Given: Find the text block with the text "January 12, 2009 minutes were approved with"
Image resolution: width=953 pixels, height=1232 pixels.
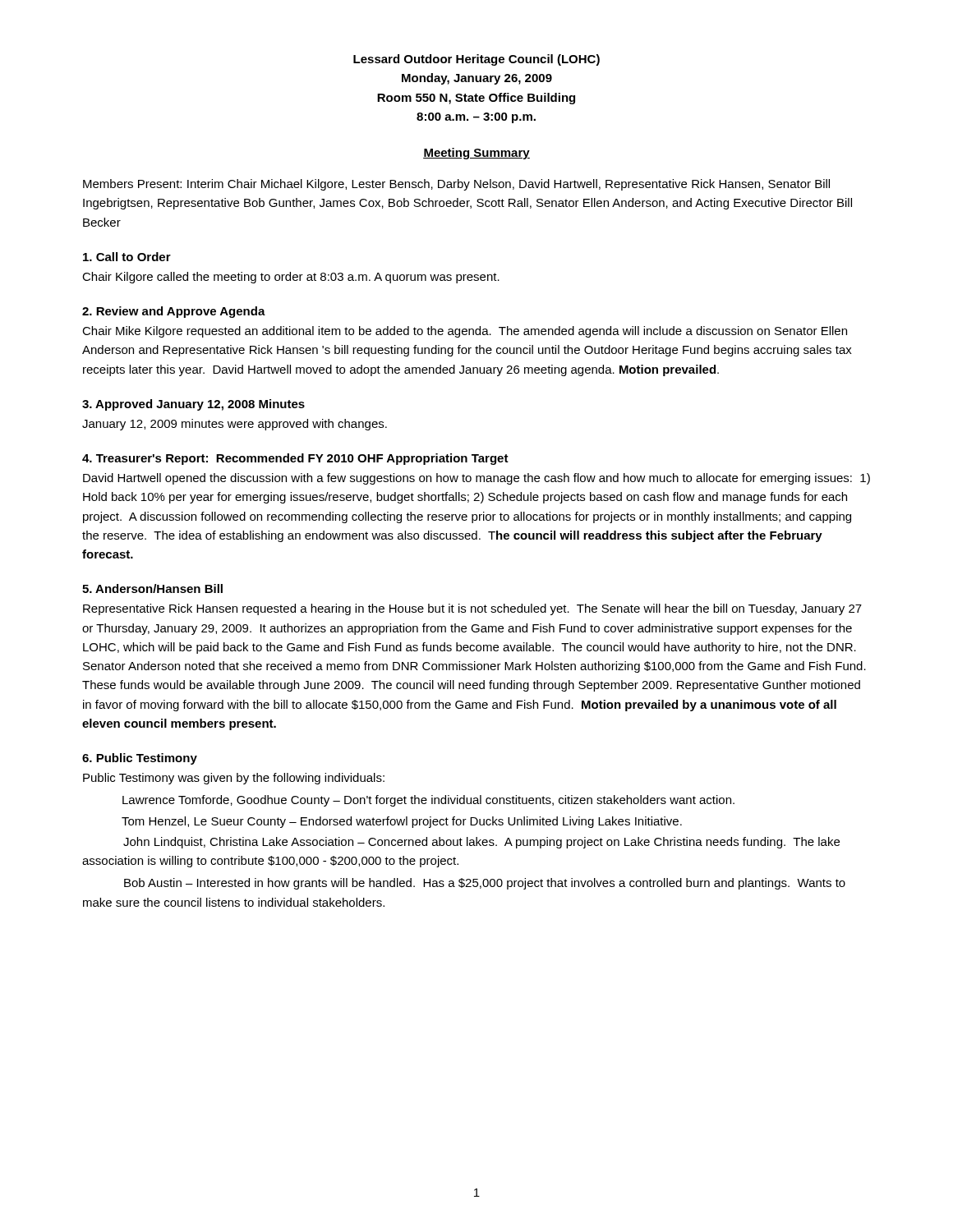Looking at the screenshot, I should click(235, 423).
